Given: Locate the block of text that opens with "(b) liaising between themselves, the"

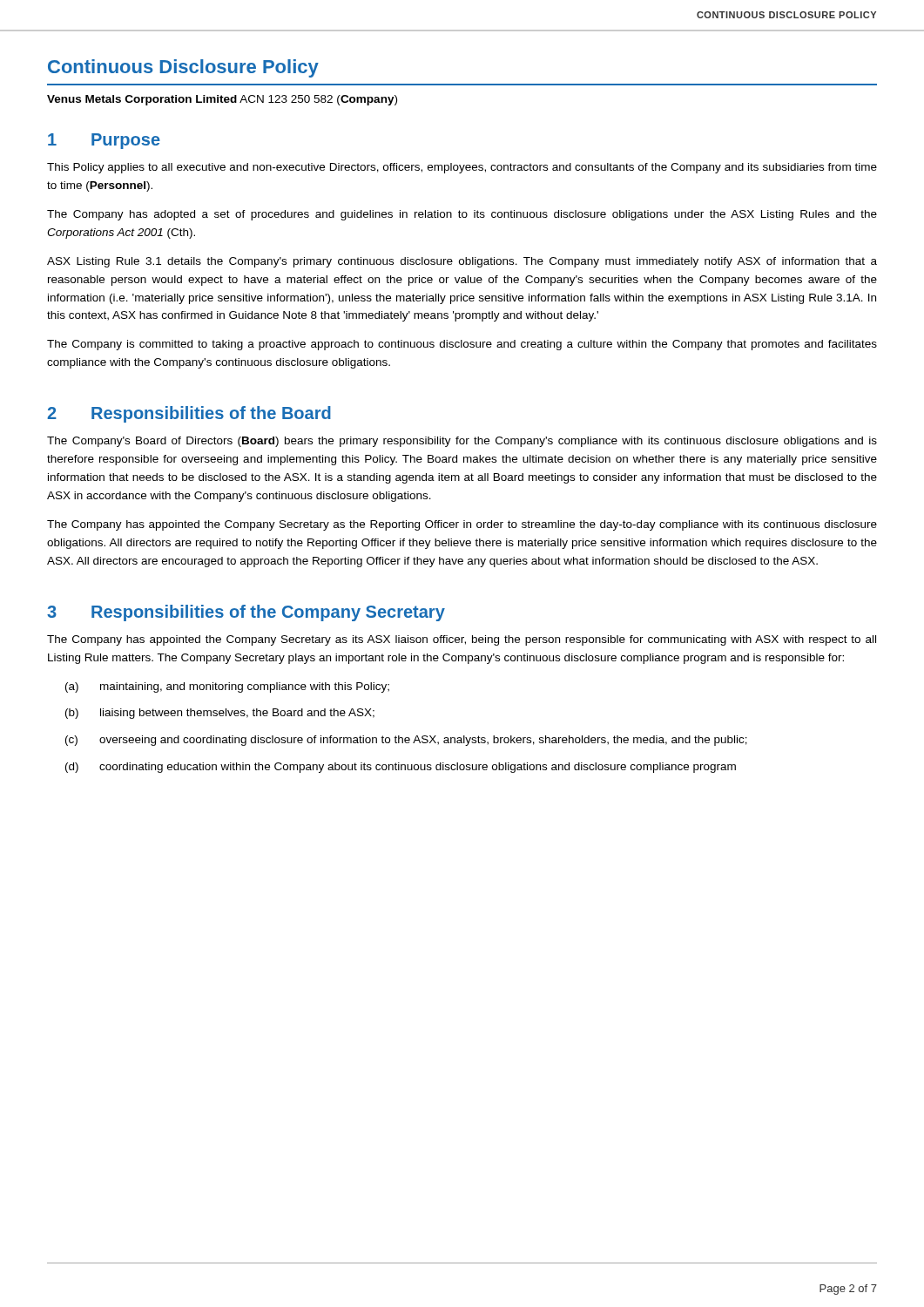Looking at the screenshot, I should [220, 714].
